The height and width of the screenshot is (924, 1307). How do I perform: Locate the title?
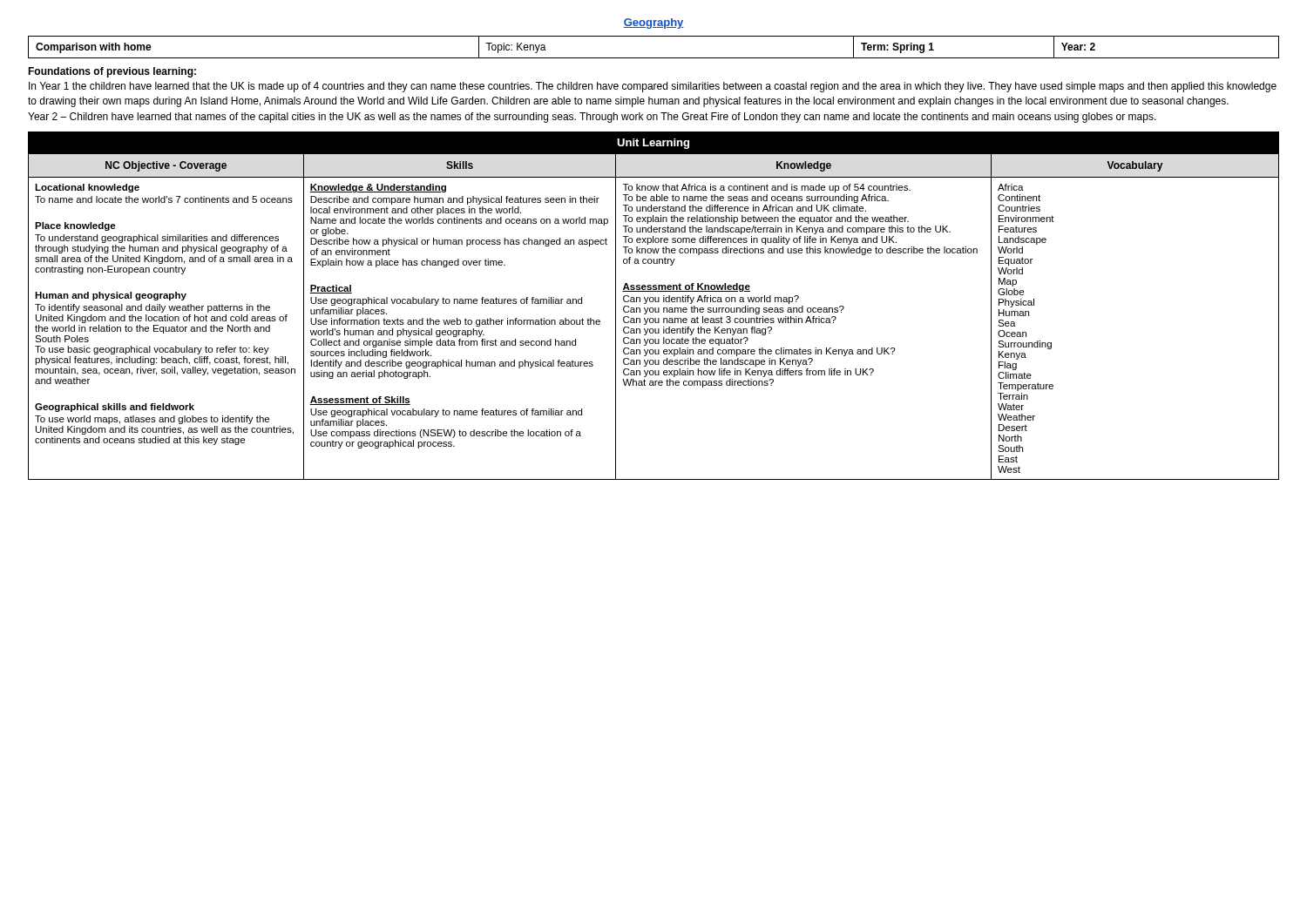click(x=654, y=22)
